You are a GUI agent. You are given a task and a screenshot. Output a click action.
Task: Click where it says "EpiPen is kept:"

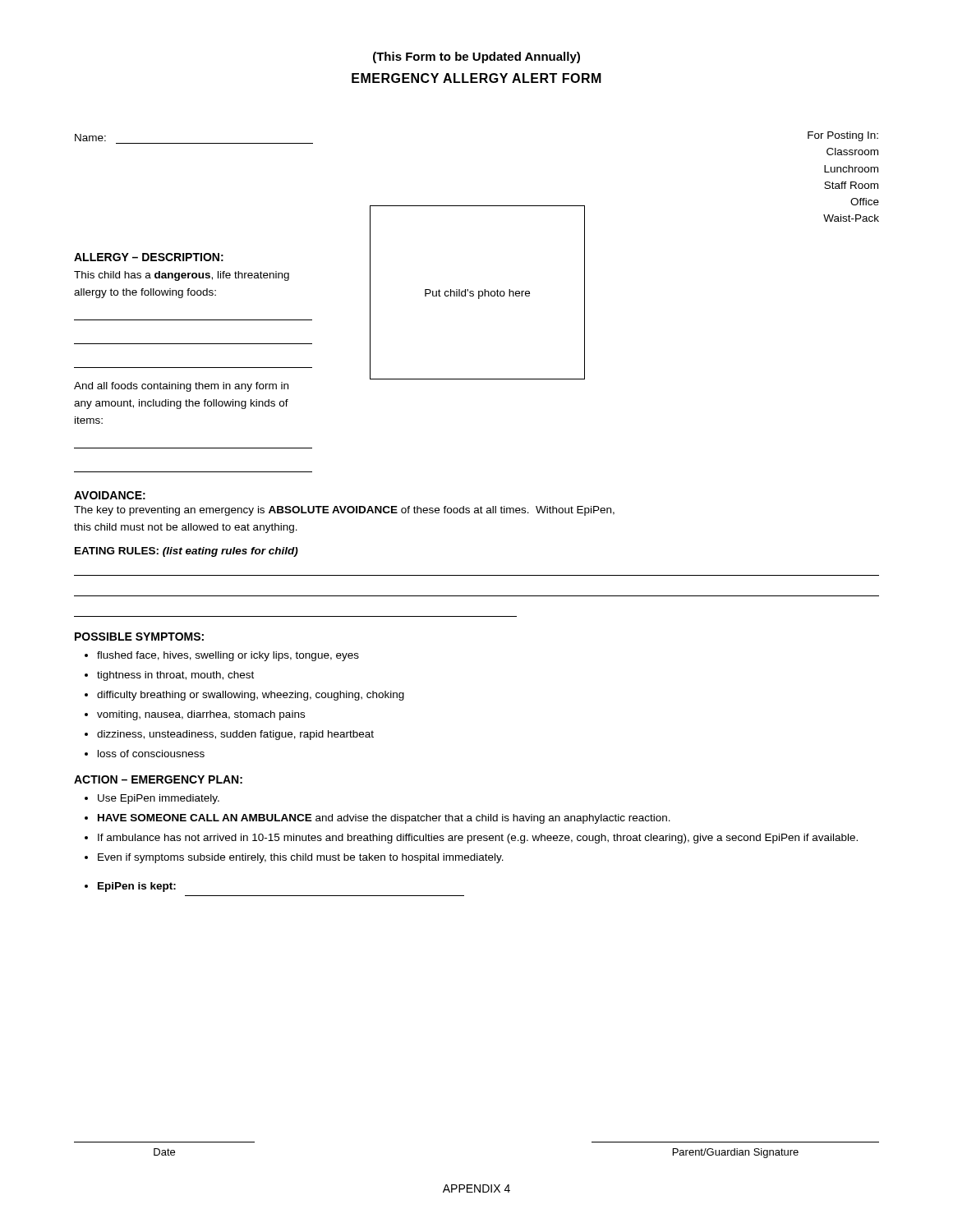pyautogui.click(x=280, y=888)
